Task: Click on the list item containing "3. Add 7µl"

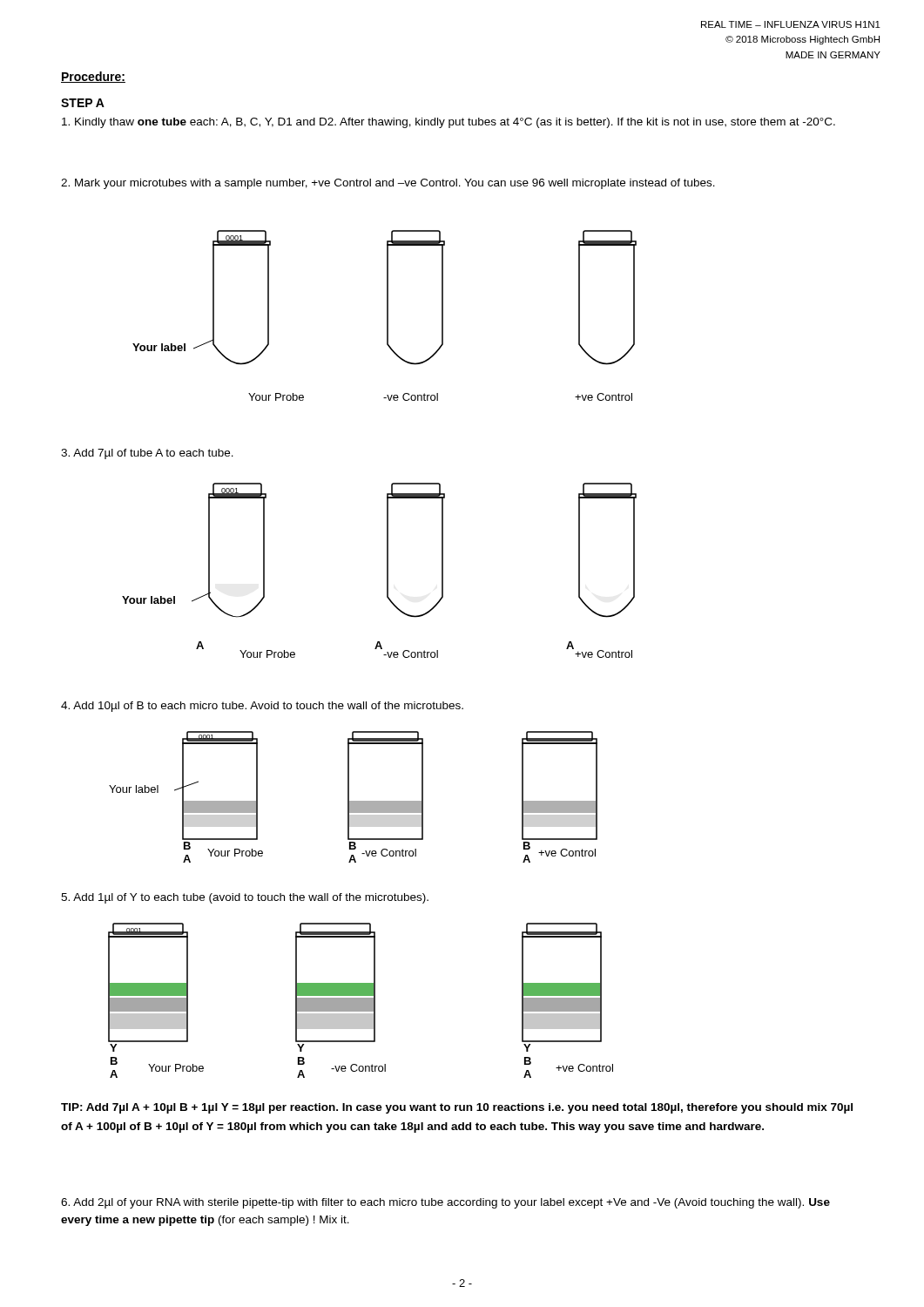Action: (x=147, y=453)
